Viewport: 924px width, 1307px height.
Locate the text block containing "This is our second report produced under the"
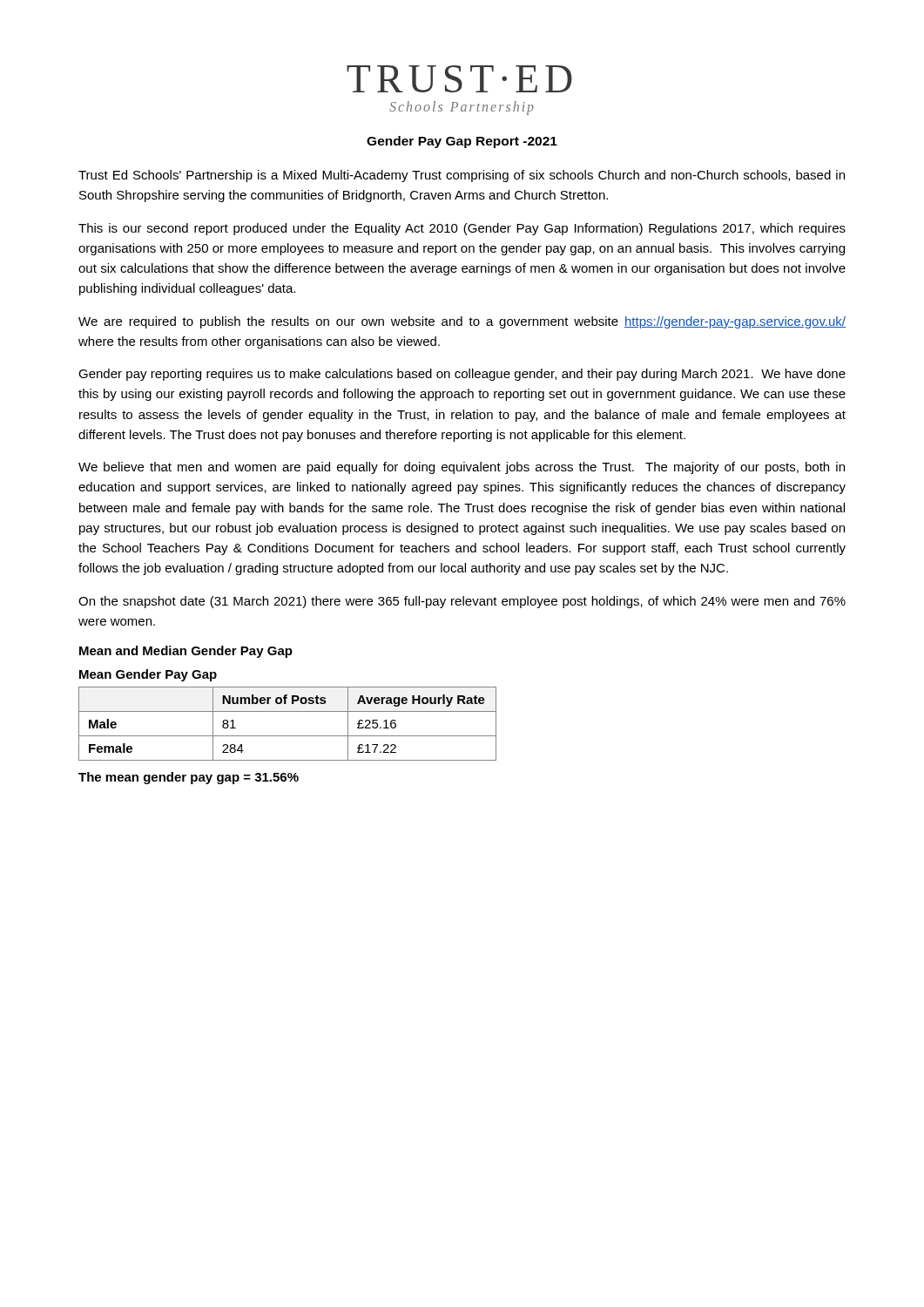pyautogui.click(x=462, y=258)
